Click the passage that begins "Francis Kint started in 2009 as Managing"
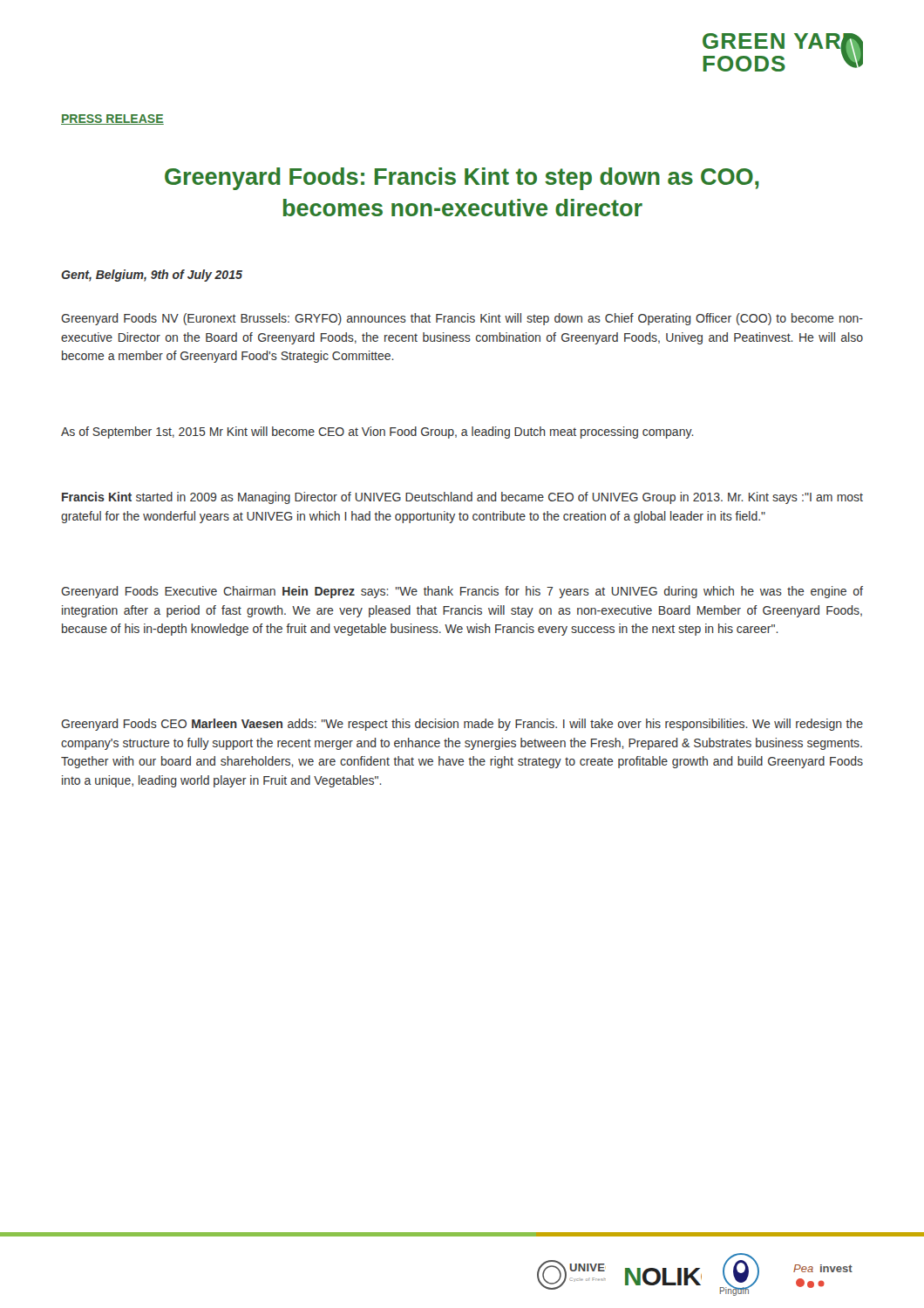The height and width of the screenshot is (1308, 924). pos(462,507)
